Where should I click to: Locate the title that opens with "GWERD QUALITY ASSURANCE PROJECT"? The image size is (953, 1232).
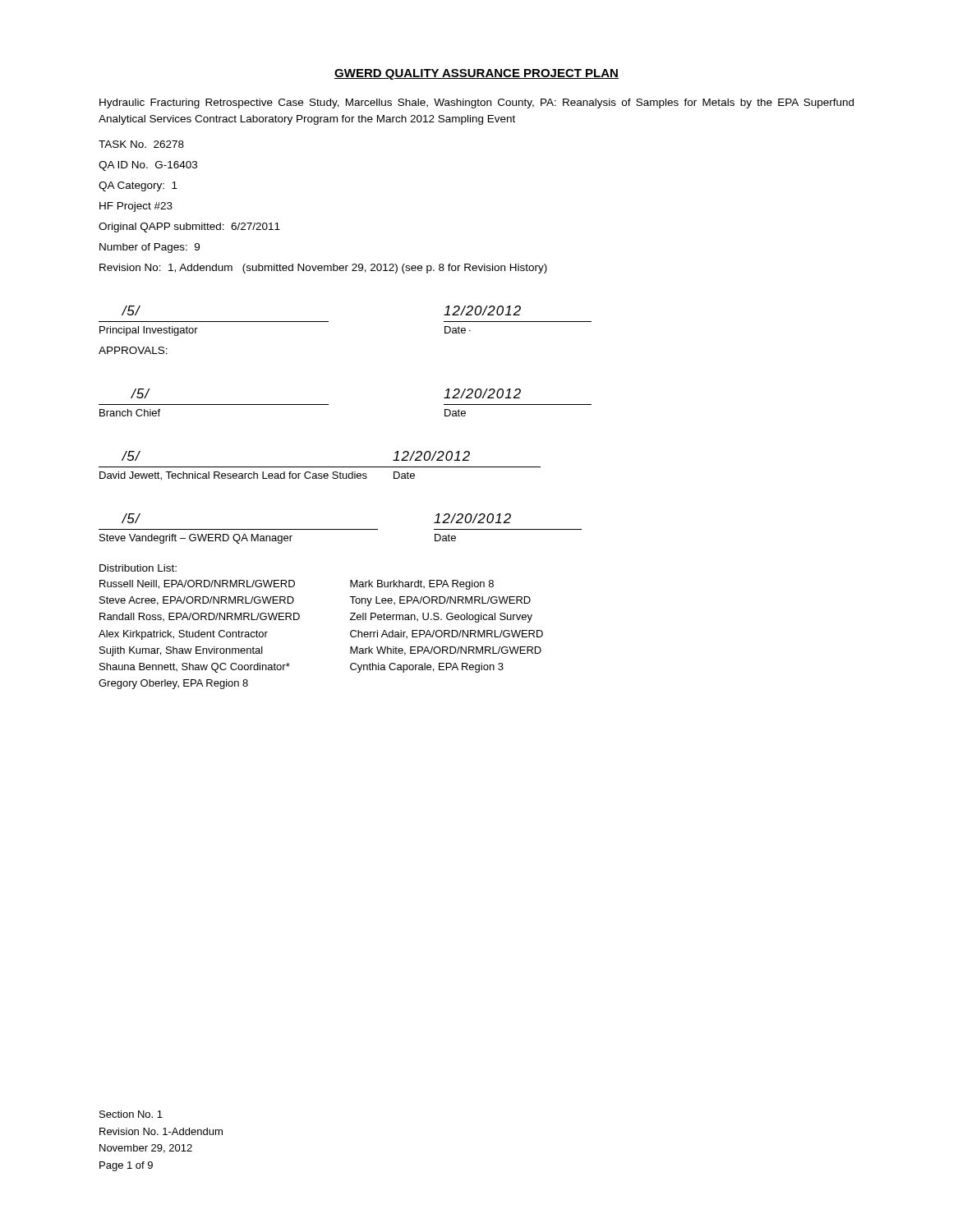(x=476, y=73)
